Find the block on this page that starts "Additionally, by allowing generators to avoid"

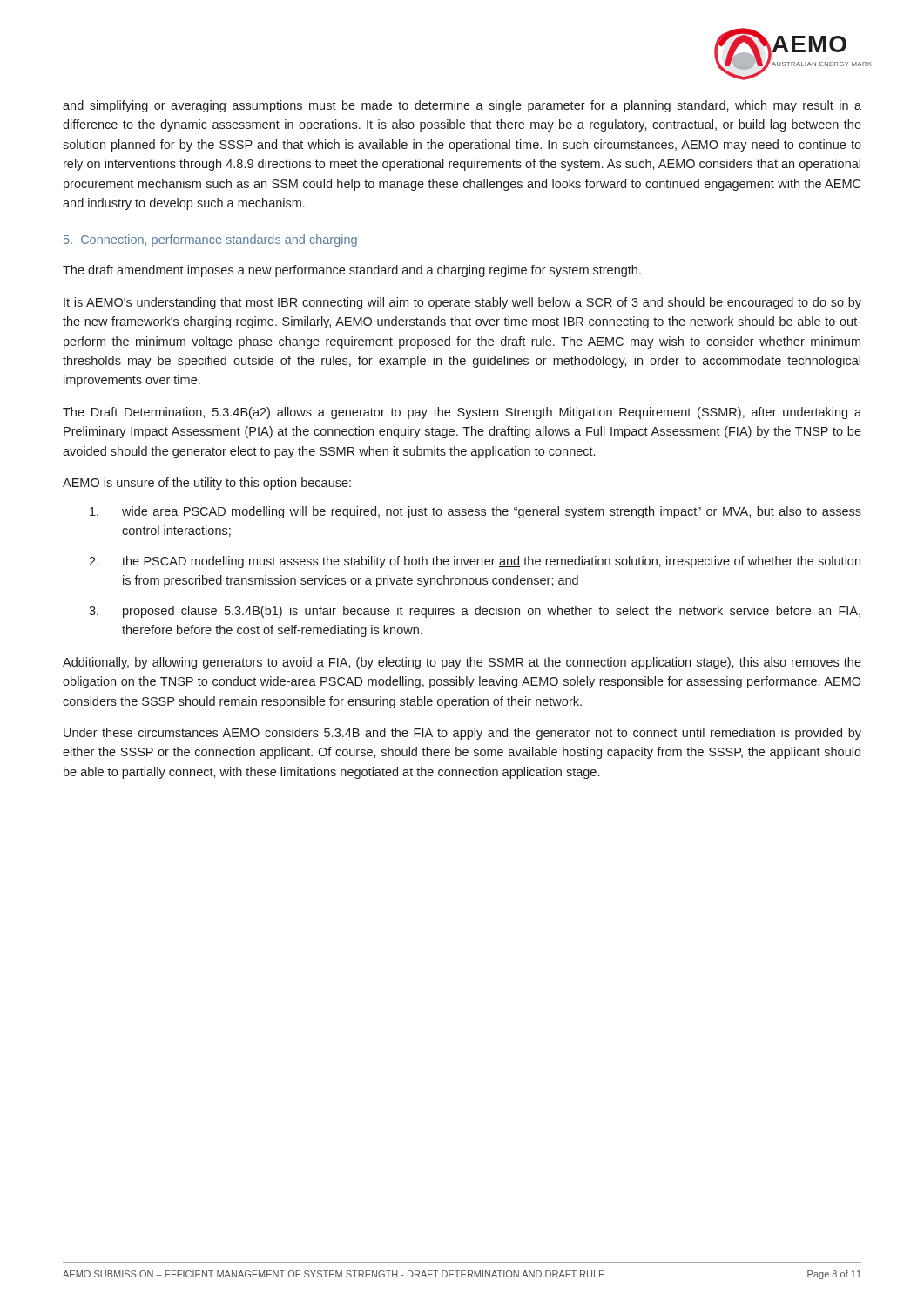[x=462, y=681]
